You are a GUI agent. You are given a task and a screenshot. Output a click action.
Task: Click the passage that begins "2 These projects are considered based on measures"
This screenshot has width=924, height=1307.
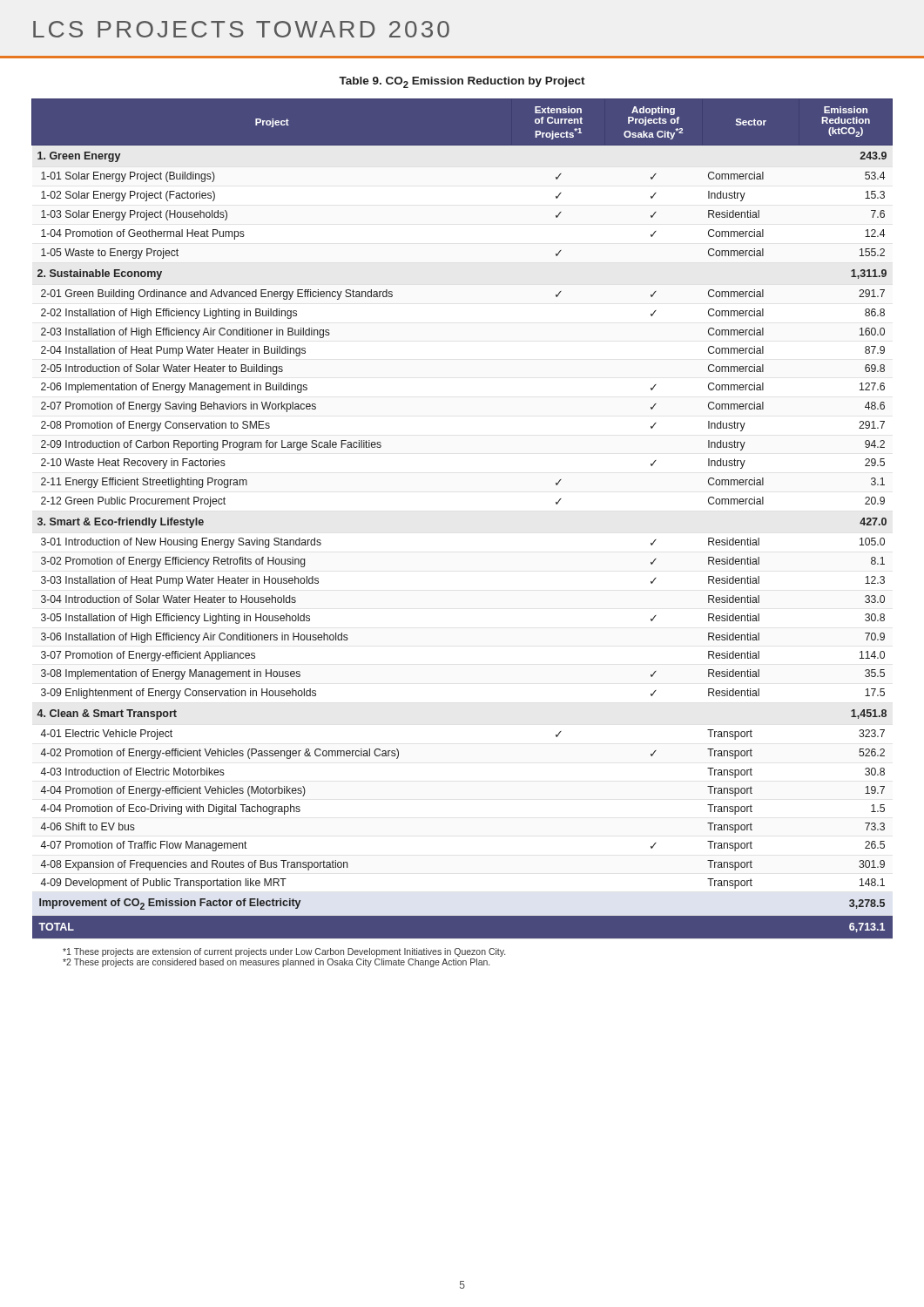coord(277,962)
